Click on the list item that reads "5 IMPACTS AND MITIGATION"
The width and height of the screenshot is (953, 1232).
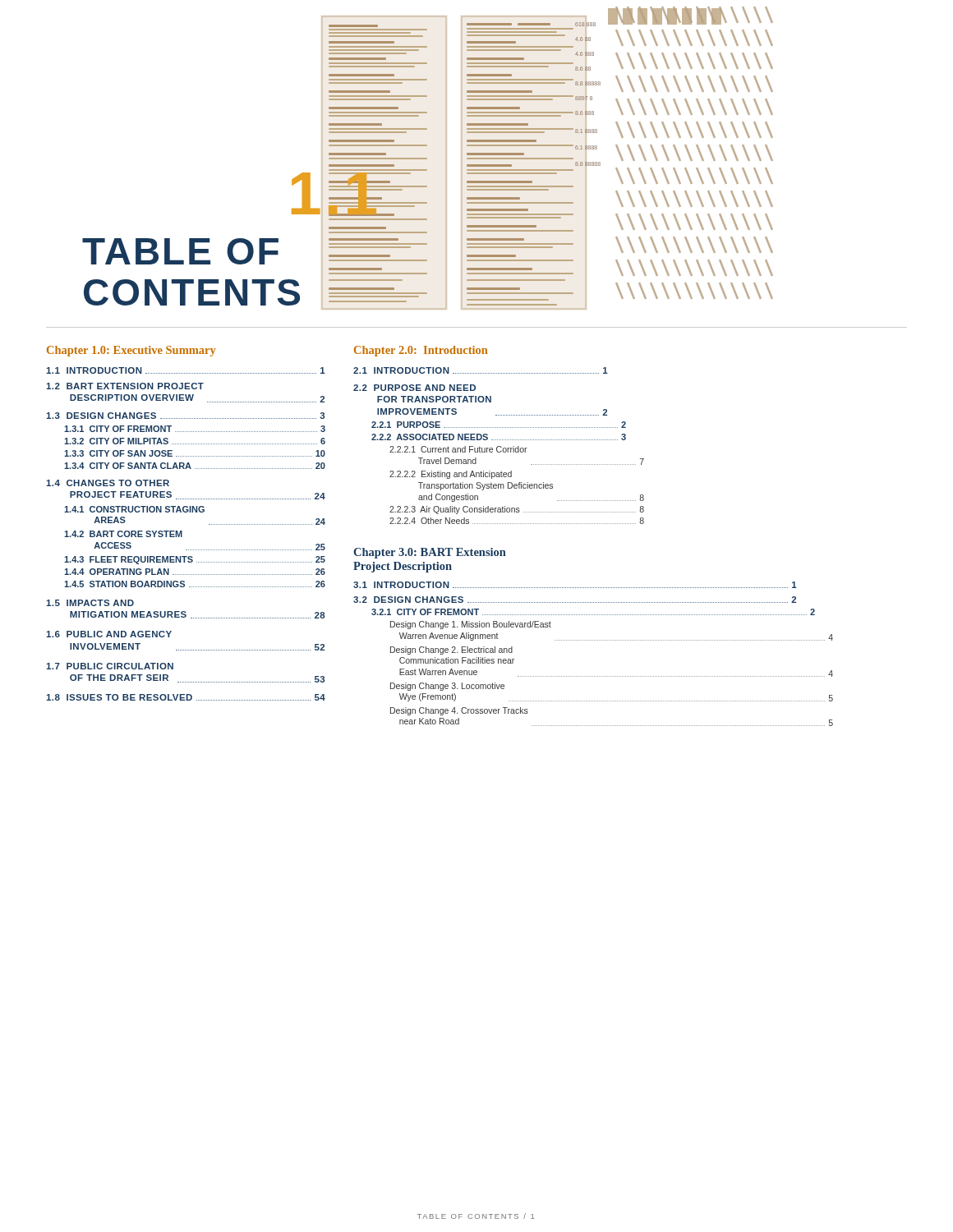coord(186,608)
